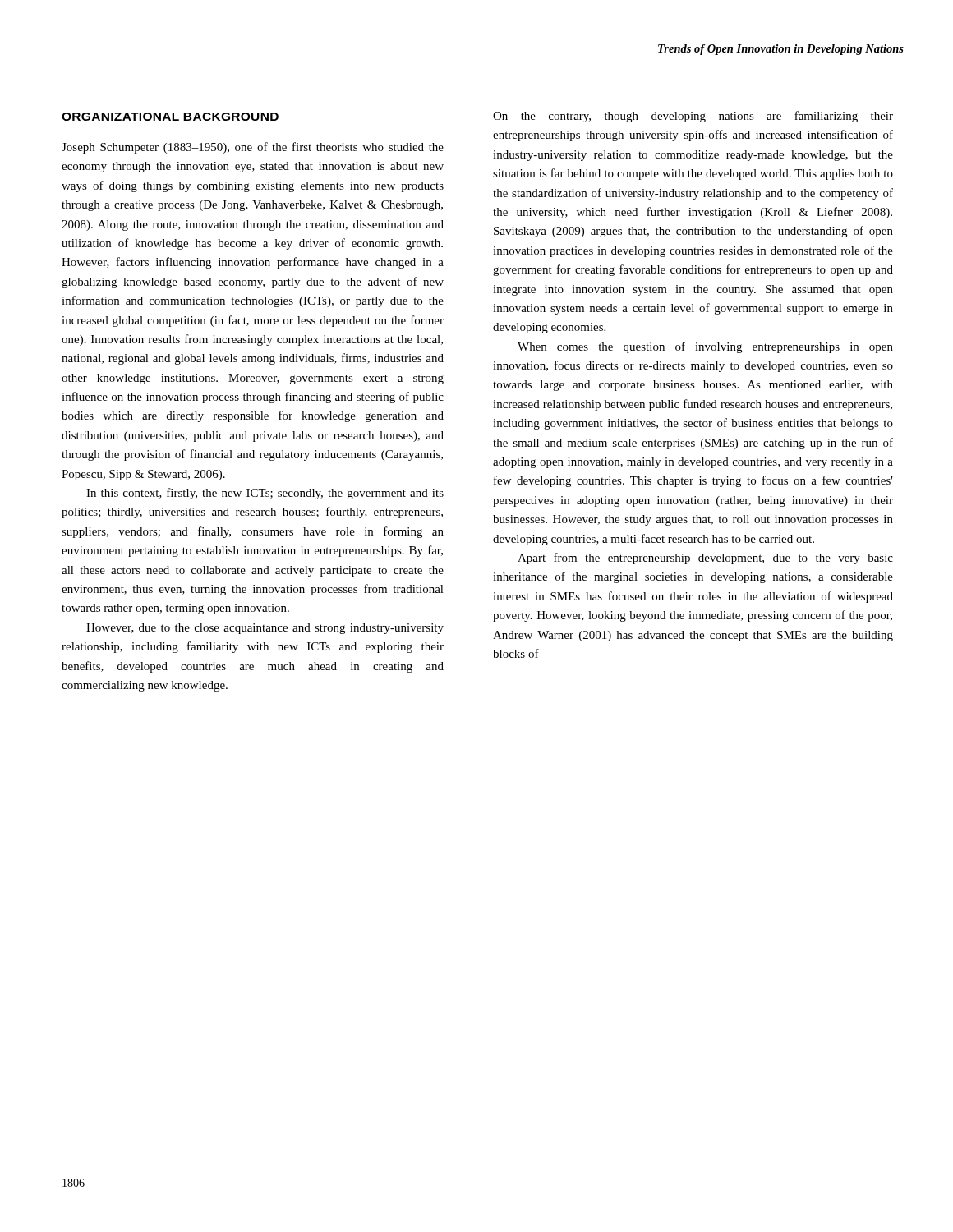Click the passage that begins "On the contrary, though developing nations are"
Image resolution: width=953 pixels, height=1232 pixels.
pyautogui.click(x=693, y=385)
